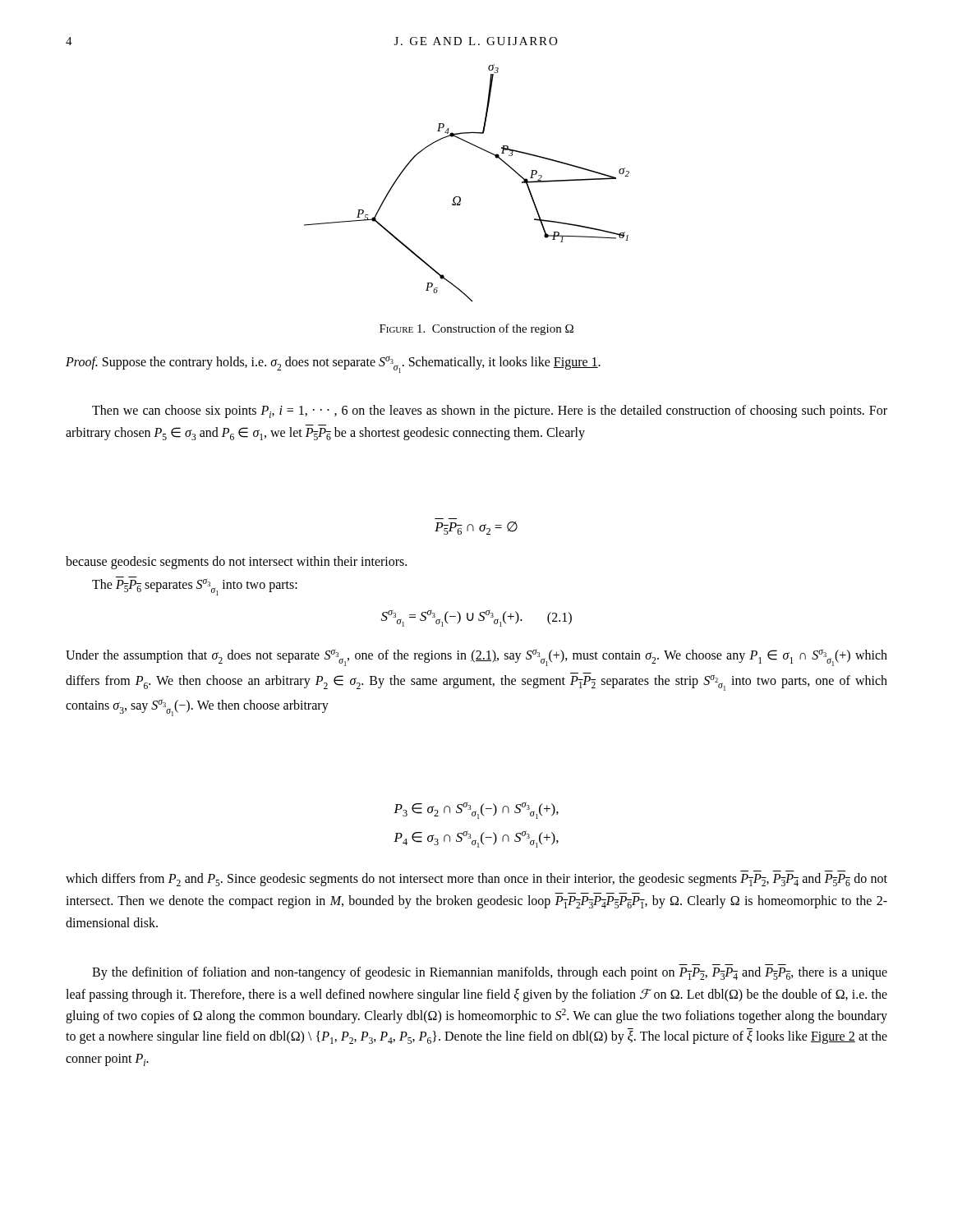Click on the text block that reads "By the definition"
Viewport: 953px width, 1232px height.
476,1016
